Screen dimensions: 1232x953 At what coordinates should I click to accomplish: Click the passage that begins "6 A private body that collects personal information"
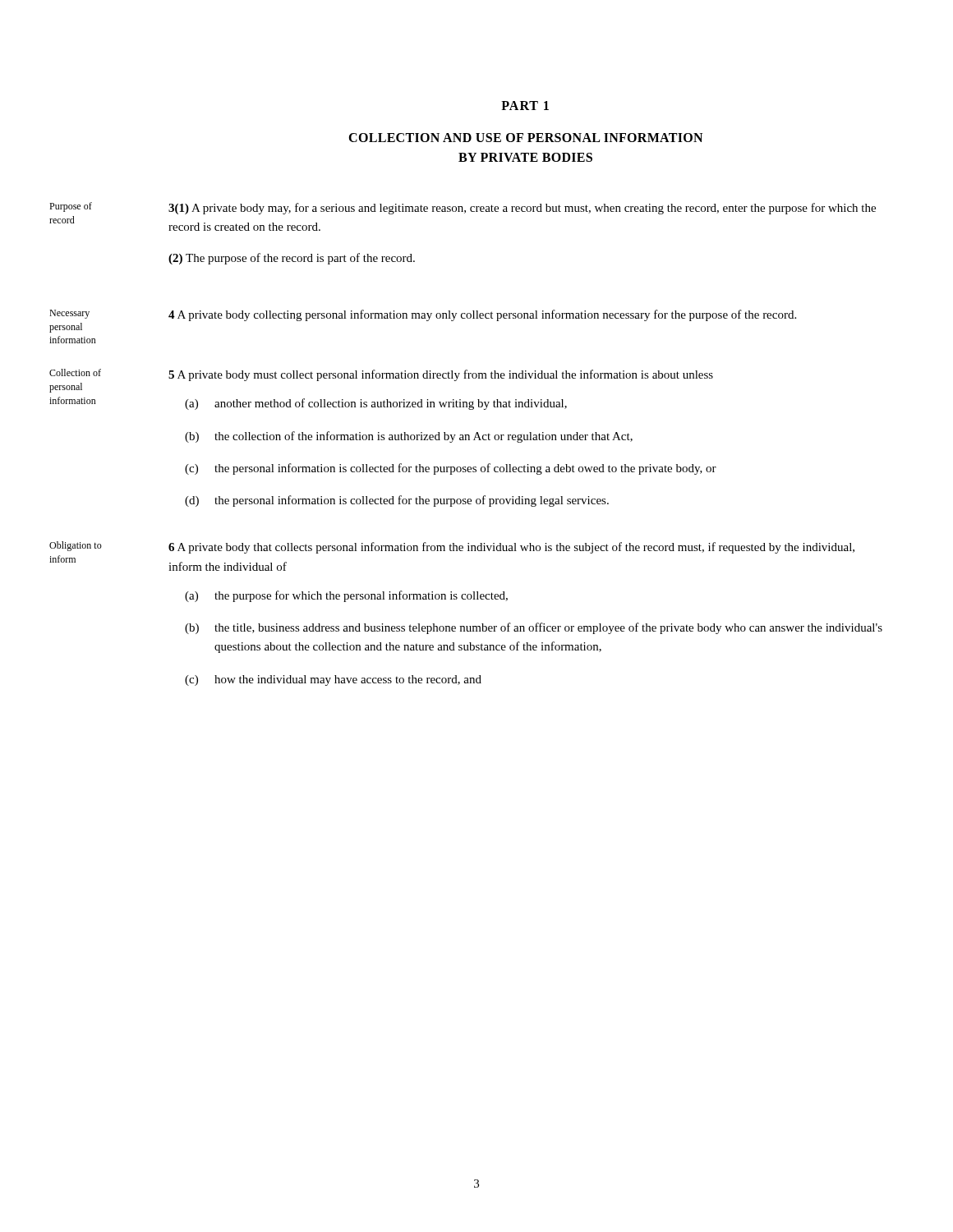click(x=512, y=557)
